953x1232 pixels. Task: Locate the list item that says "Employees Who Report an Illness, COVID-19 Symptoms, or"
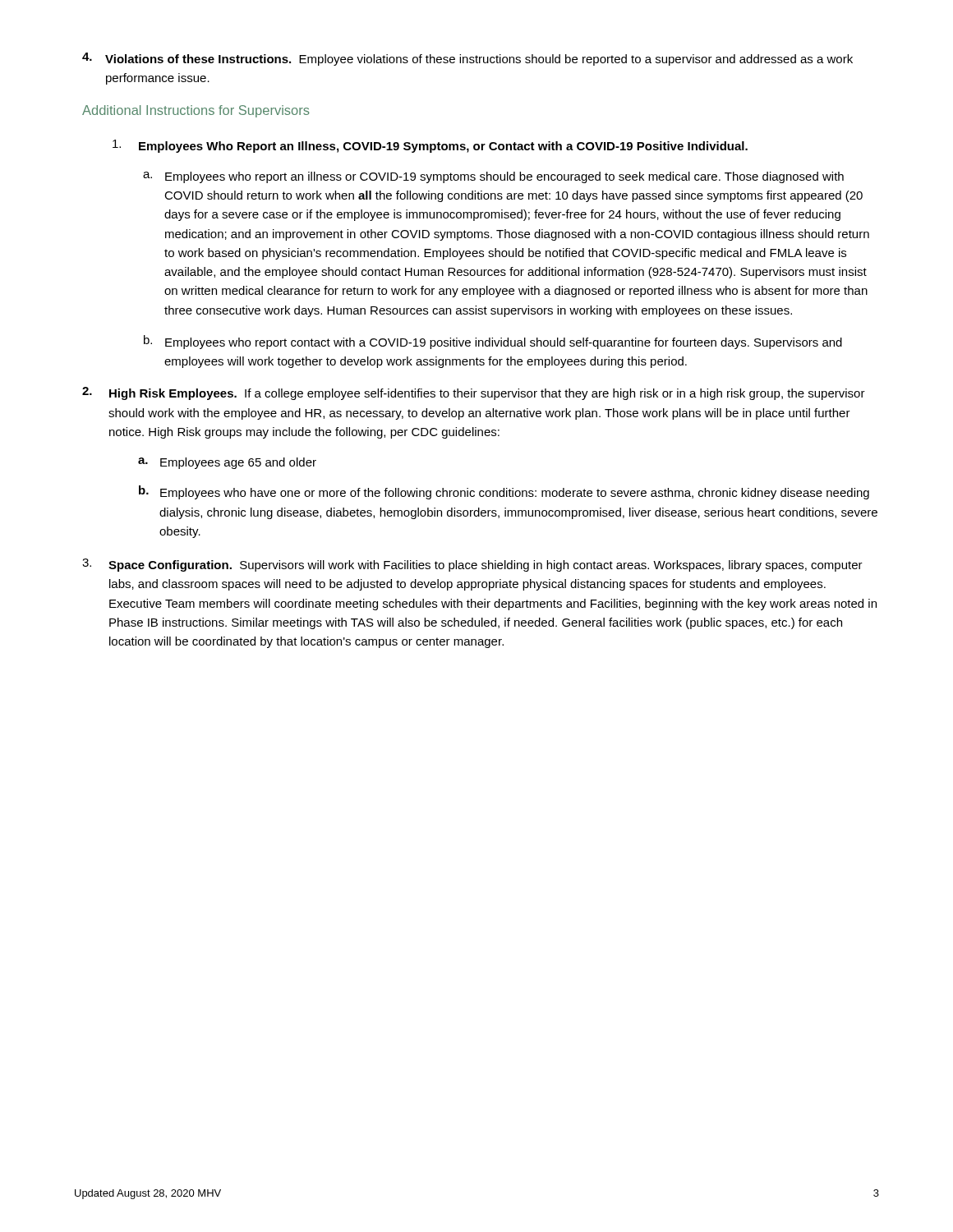coord(430,145)
